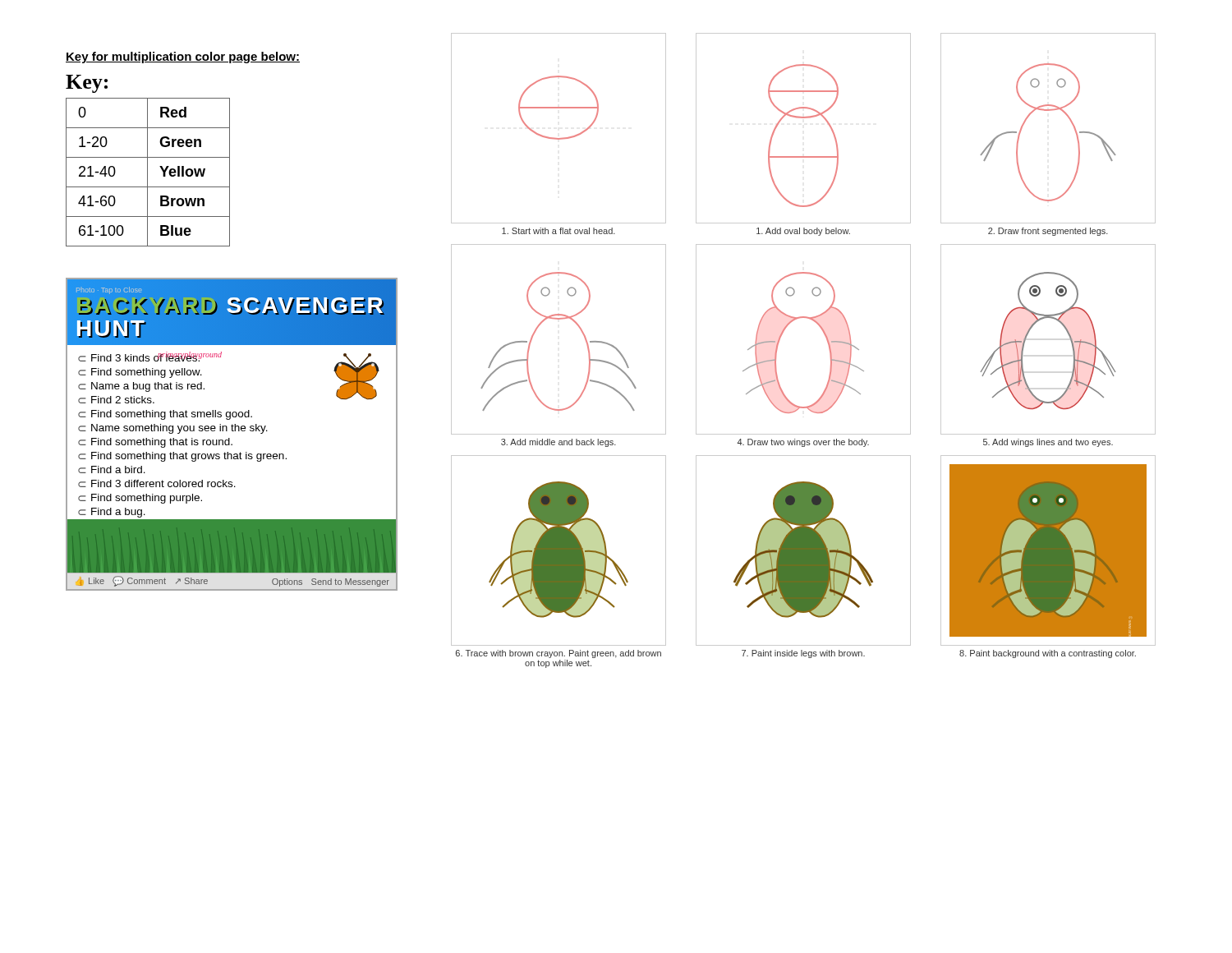Point to the caption beginning "Paint inside legs with"

(x=803, y=653)
